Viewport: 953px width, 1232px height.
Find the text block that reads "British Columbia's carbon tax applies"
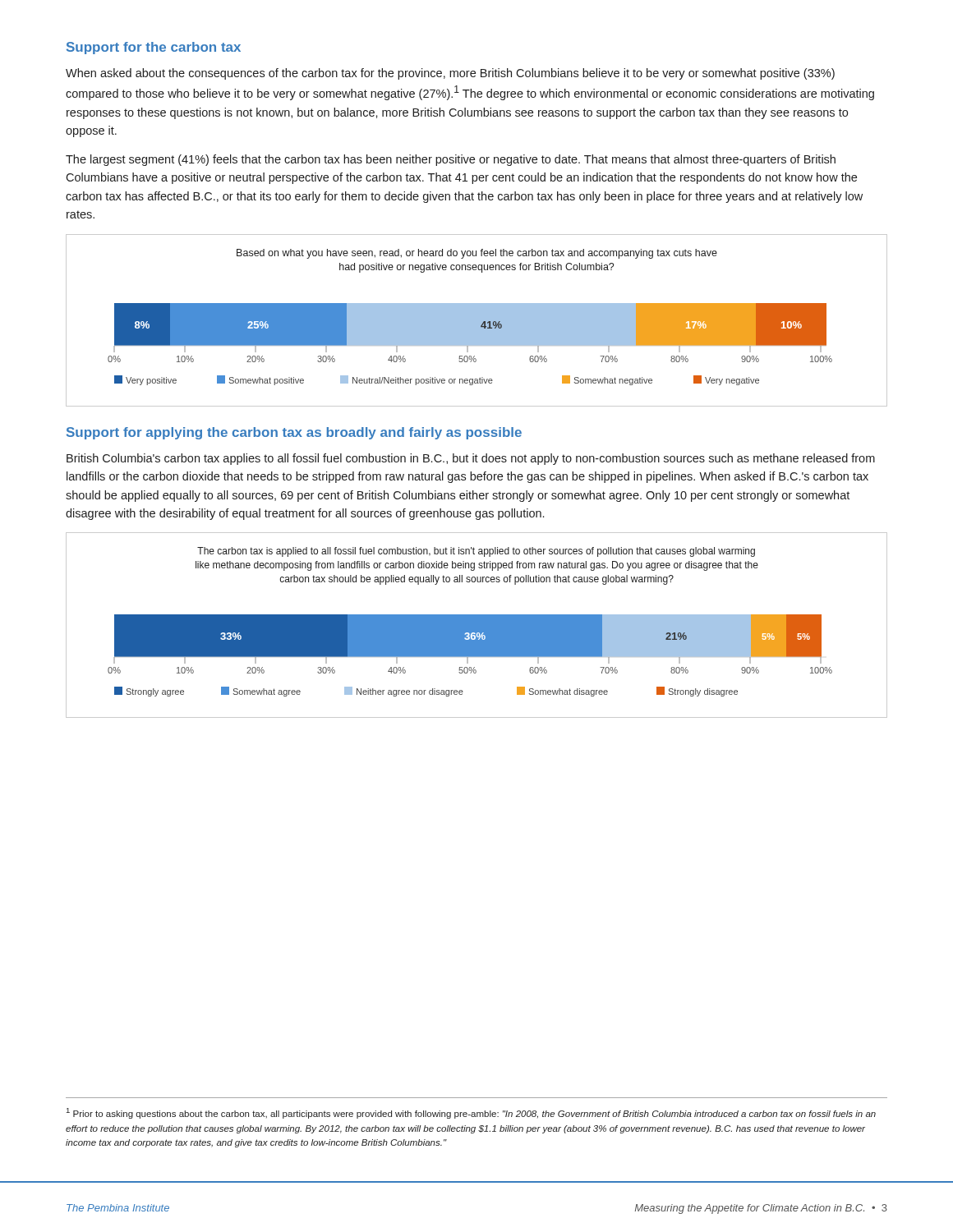click(x=470, y=486)
